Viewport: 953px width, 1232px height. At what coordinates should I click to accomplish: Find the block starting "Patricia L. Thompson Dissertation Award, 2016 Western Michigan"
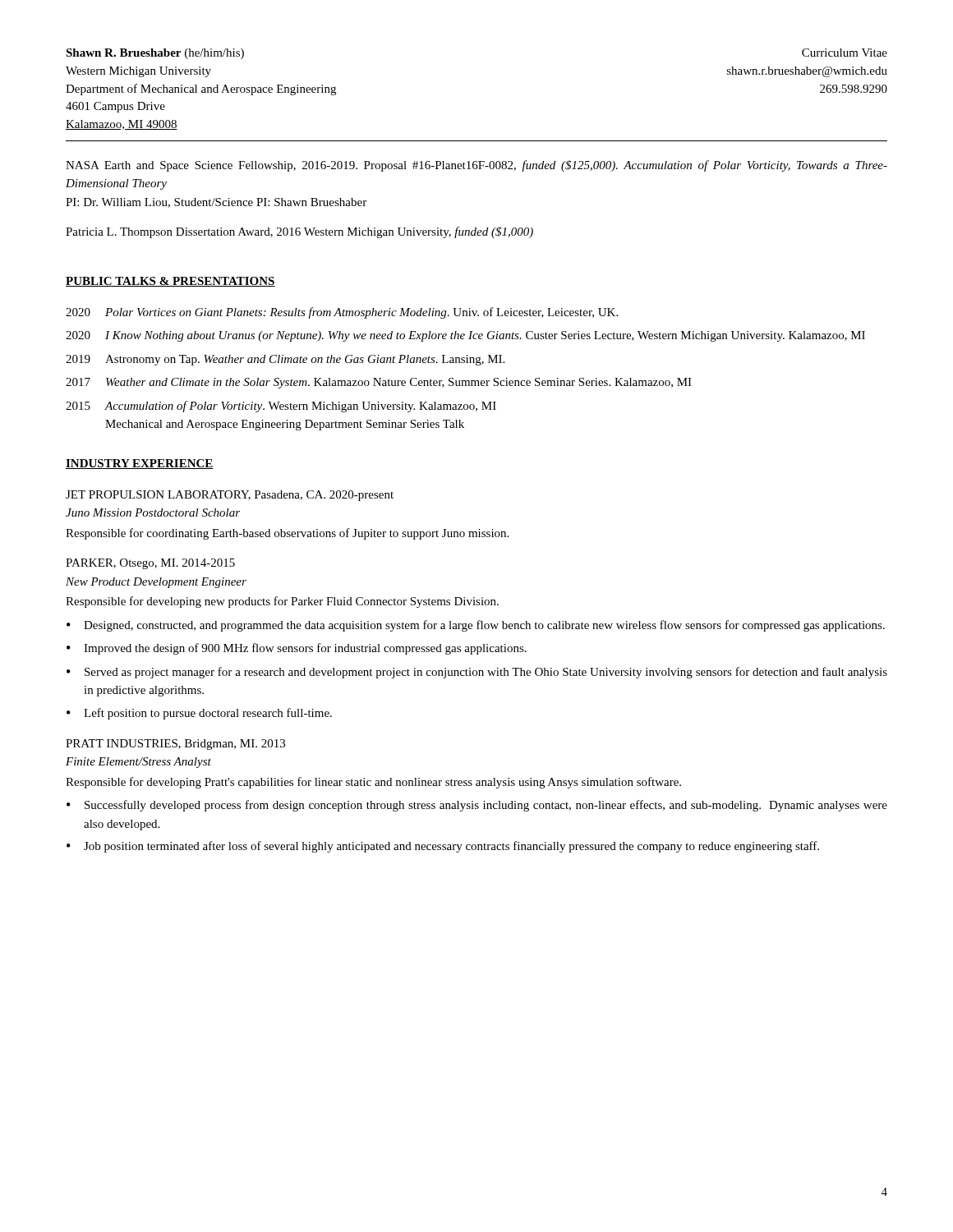300,232
